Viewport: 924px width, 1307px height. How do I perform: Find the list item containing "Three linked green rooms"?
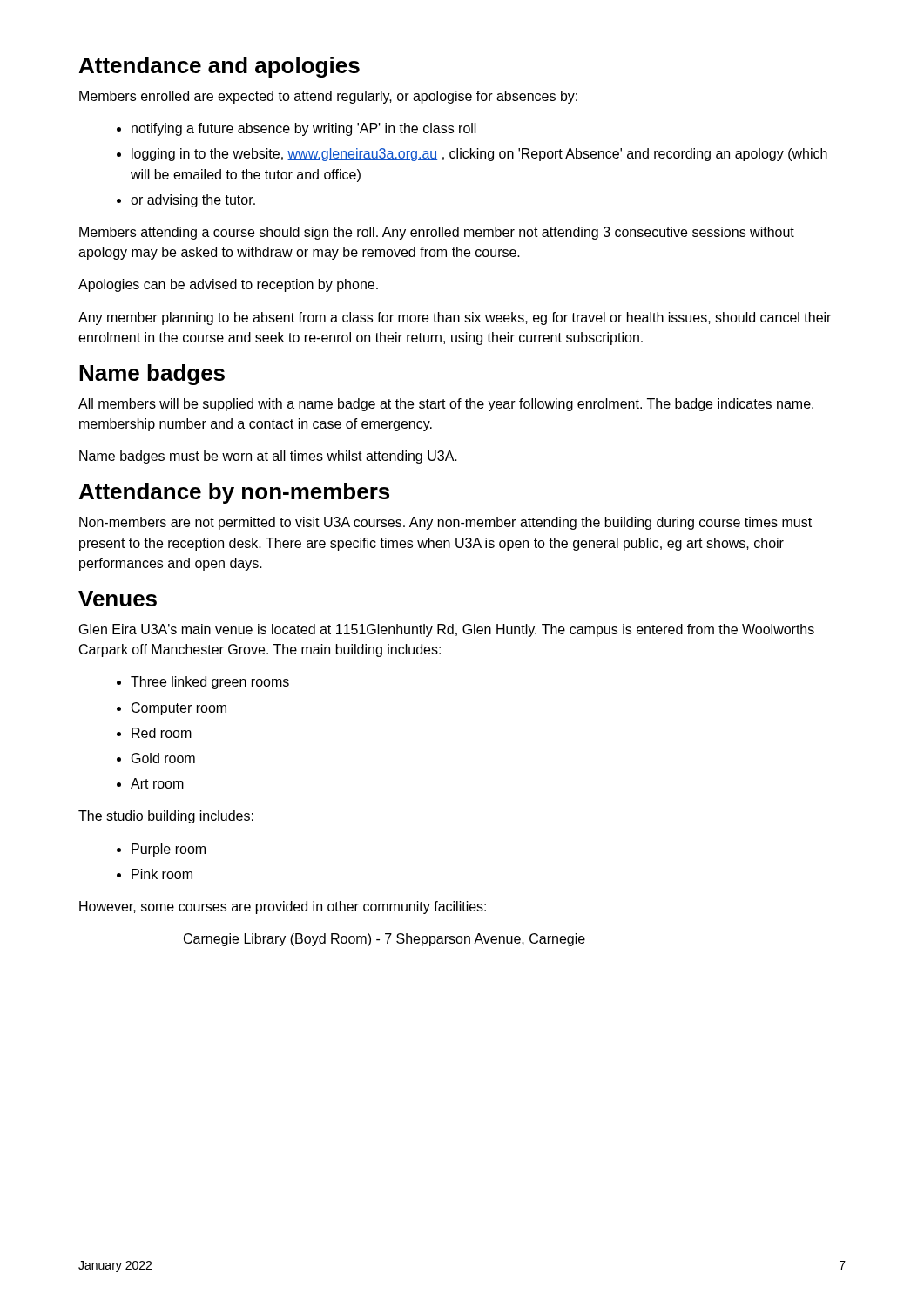click(x=210, y=682)
